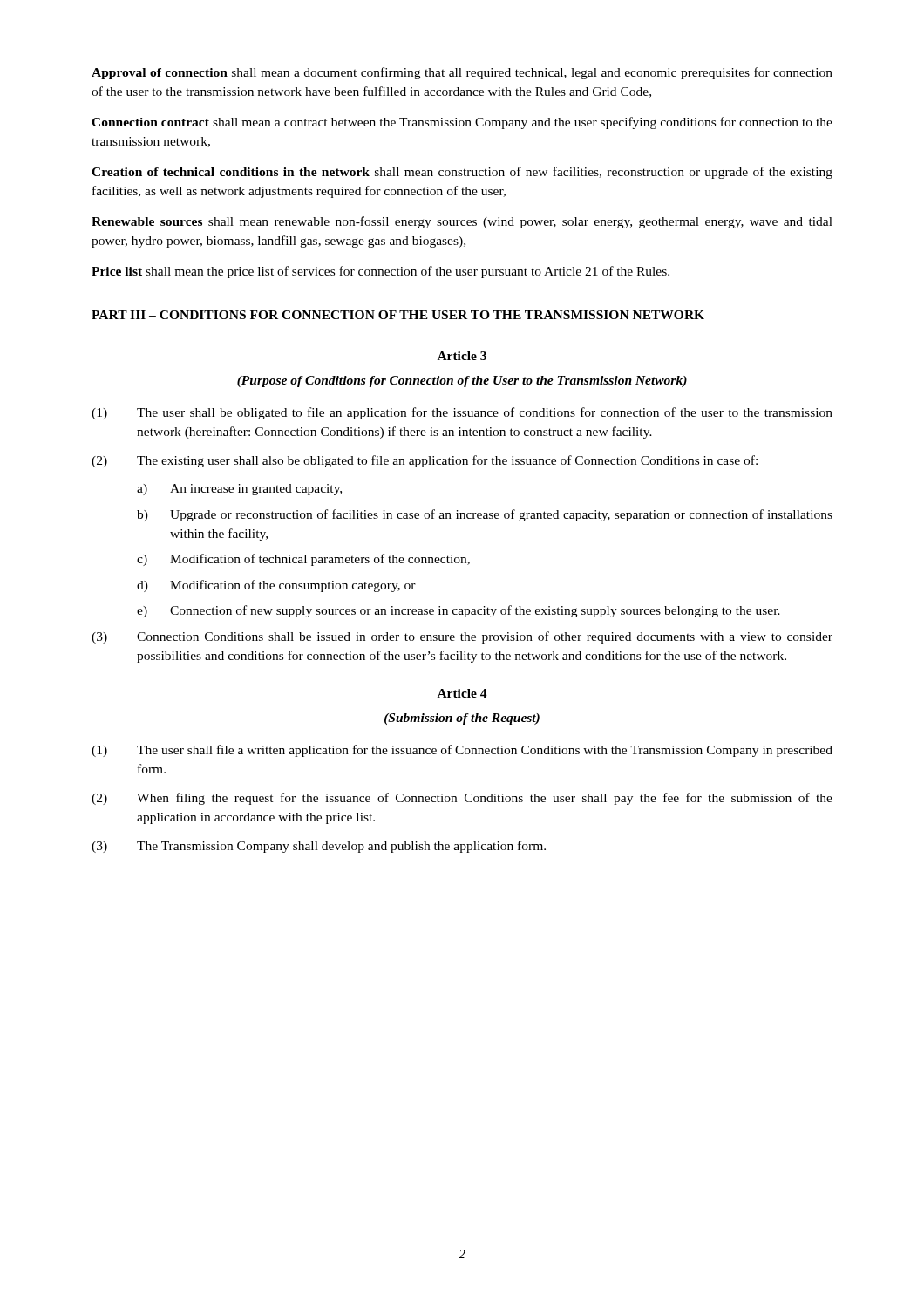Click on the list item with the text "e) Connection of"
This screenshot has height=1308, width=924.
(485, 611)
